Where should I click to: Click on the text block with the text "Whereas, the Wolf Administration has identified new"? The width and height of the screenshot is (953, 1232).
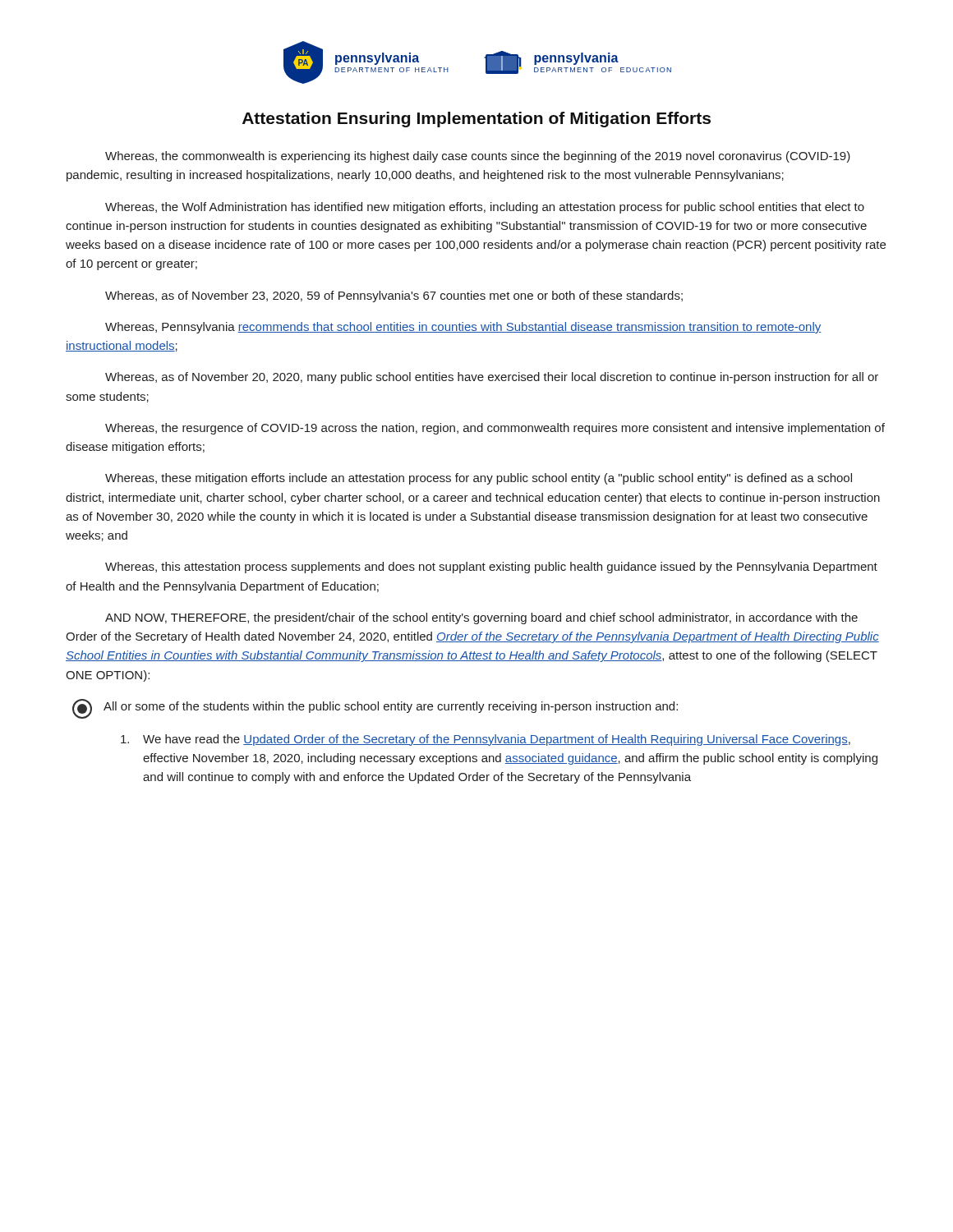click(x=476, y=235)
